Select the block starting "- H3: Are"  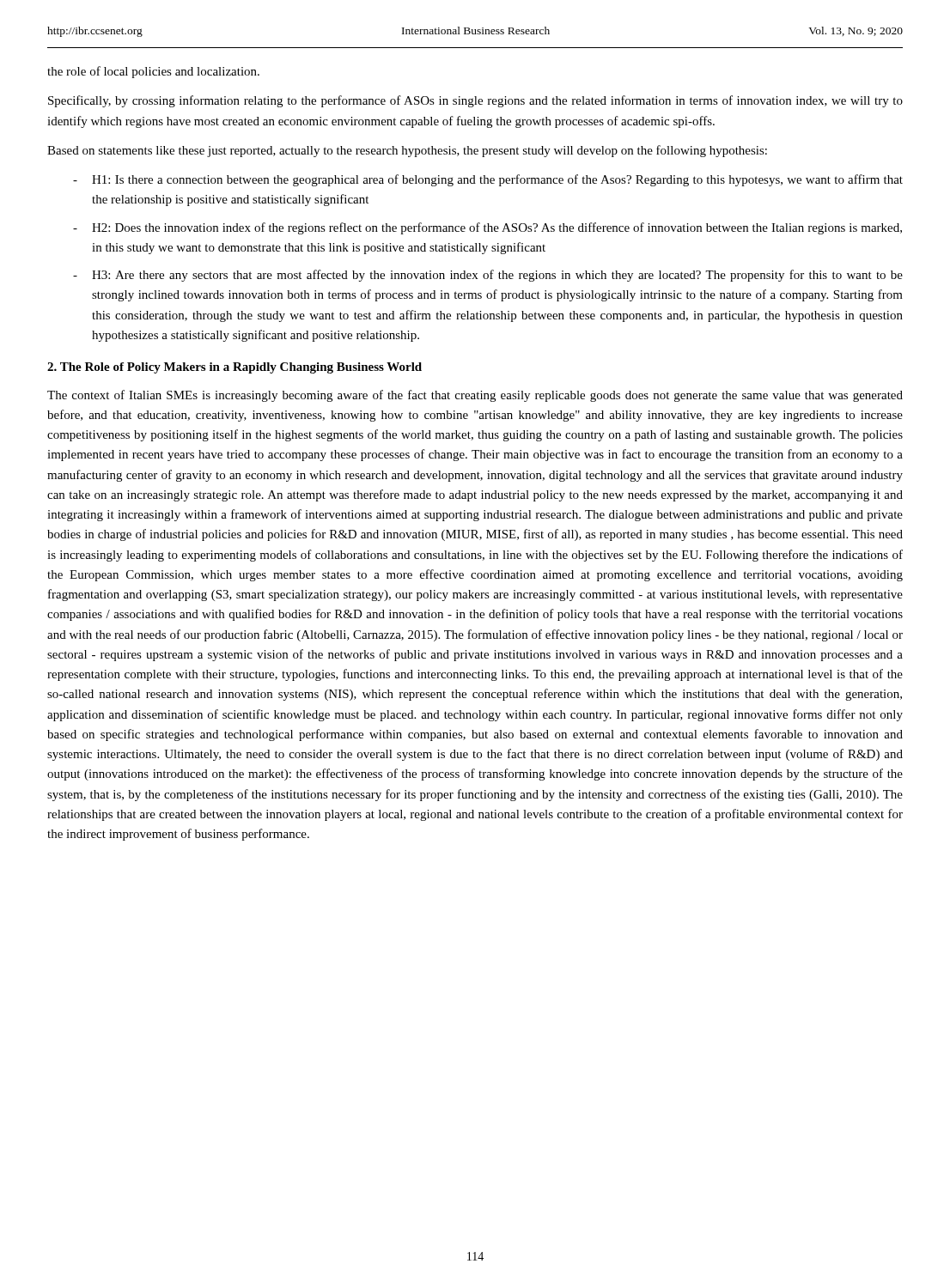[488, 305]
